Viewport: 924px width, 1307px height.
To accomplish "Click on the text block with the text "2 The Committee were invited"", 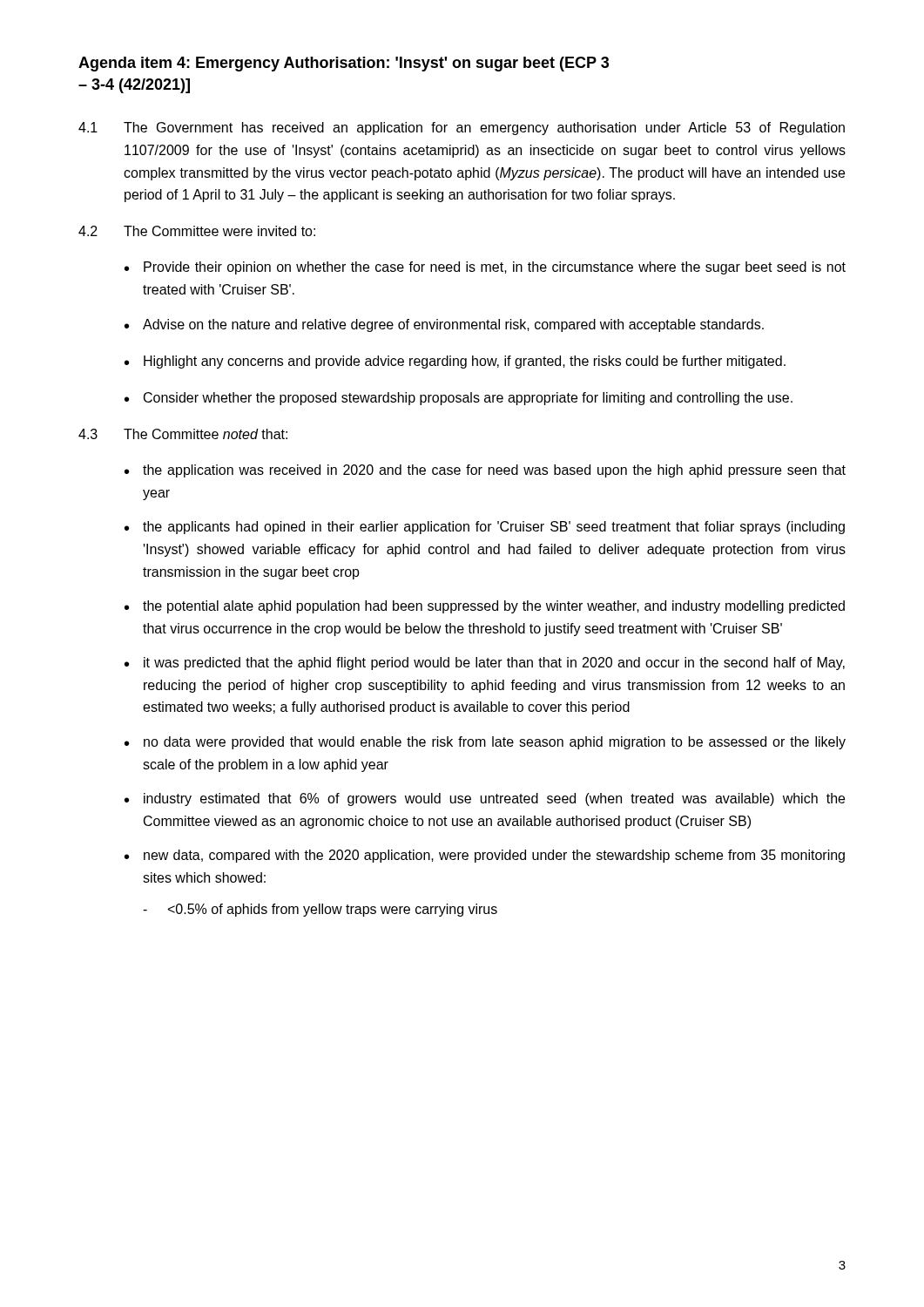I will 197,231.
